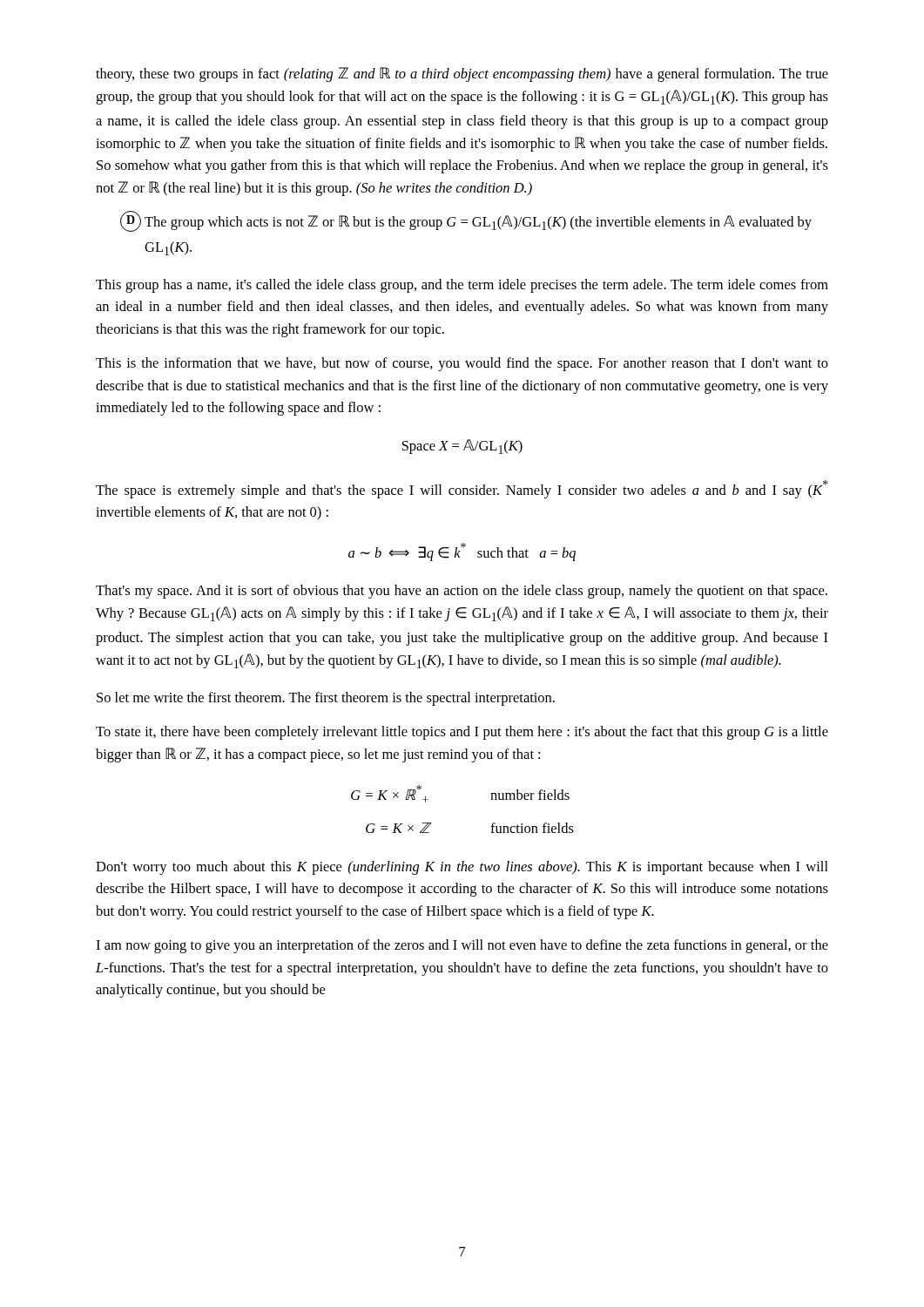Image resolution: width=924 pixels, height=1307 pixels.
Task: Find the block starting "G = K ×"
Action: (383, 793)
